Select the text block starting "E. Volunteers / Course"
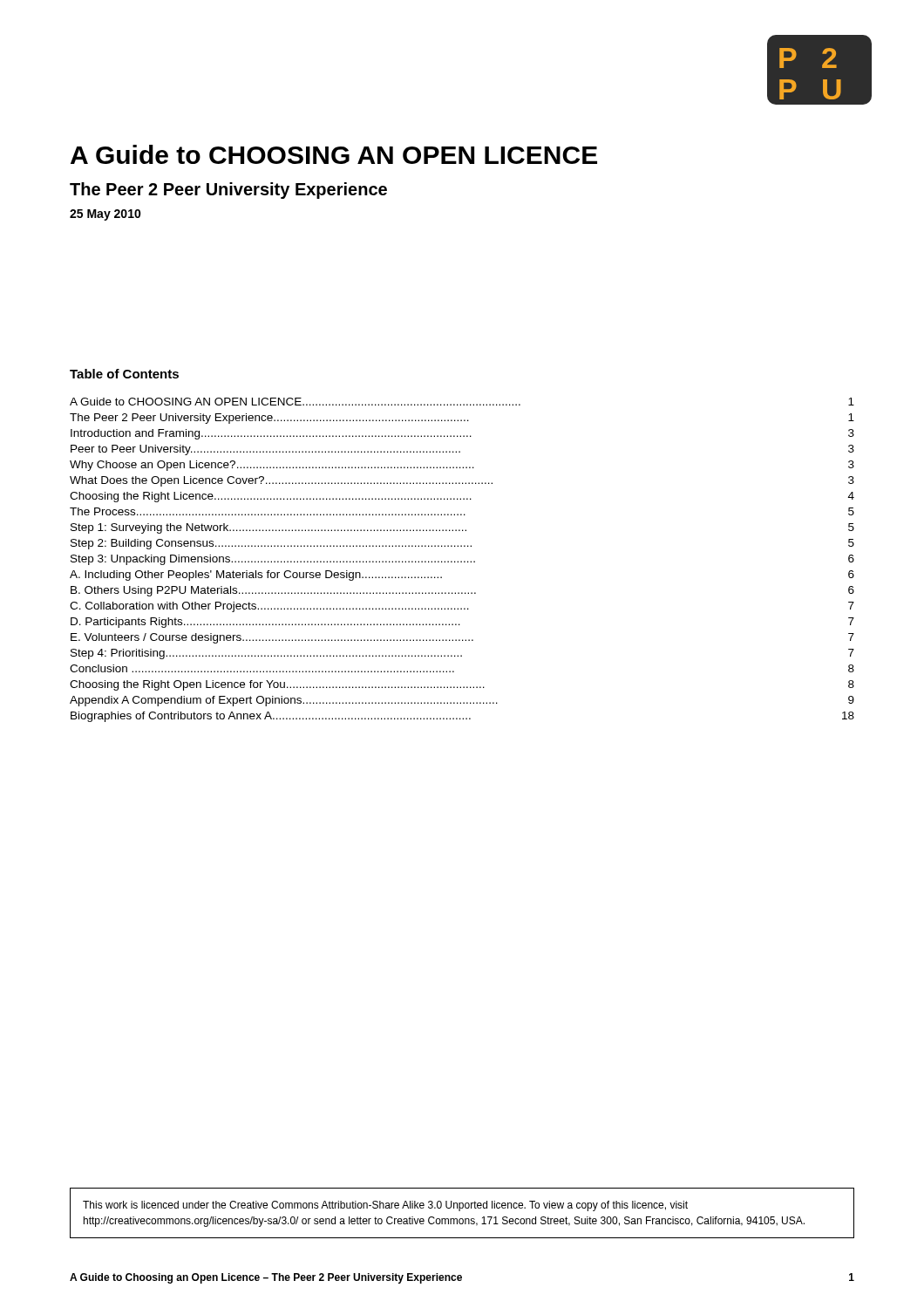Image resolution: width=924 pixels, height=1308 pixels. [x=462, y=637]
